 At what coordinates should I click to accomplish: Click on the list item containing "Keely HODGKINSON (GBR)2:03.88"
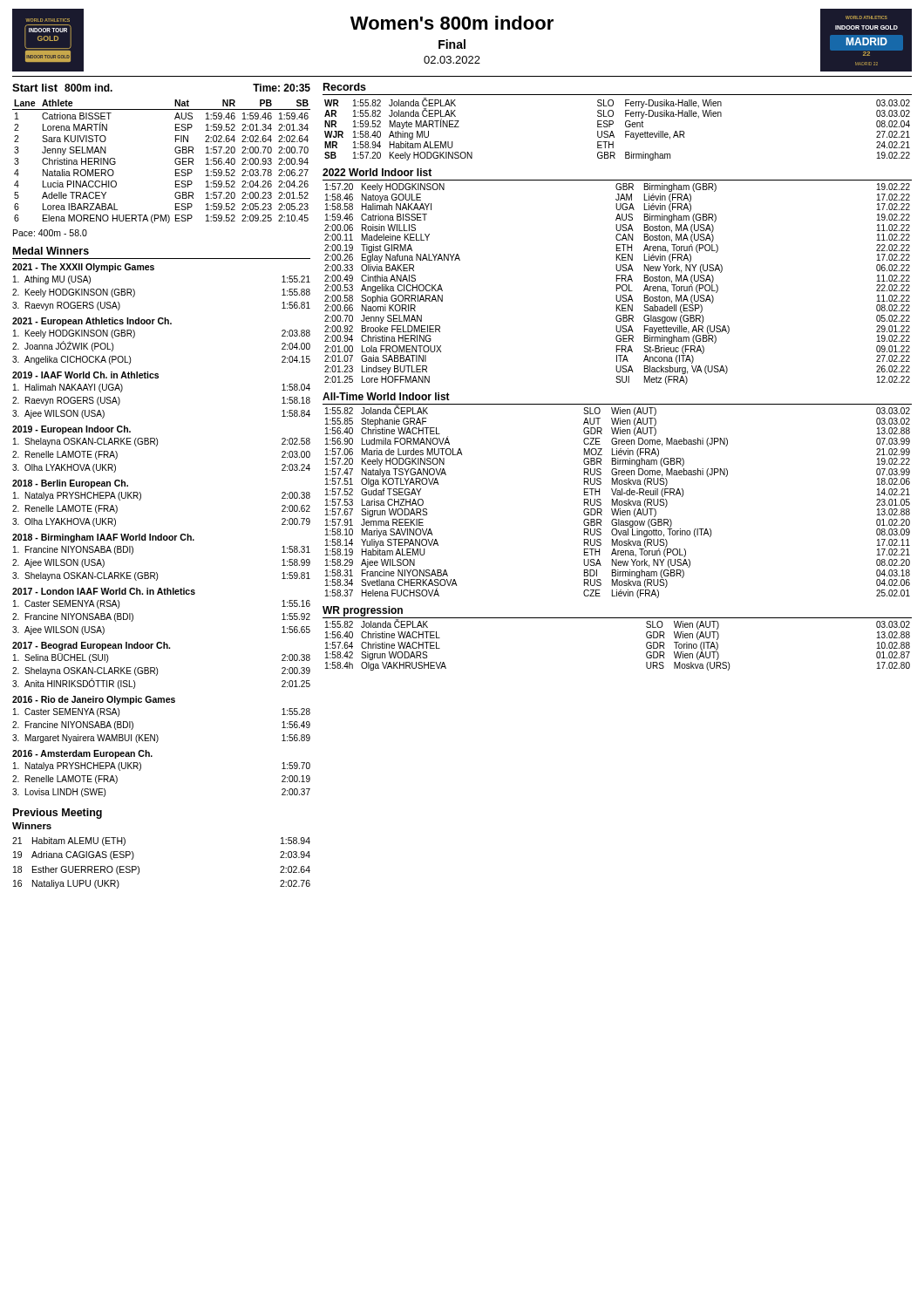(x=161, y=334)
